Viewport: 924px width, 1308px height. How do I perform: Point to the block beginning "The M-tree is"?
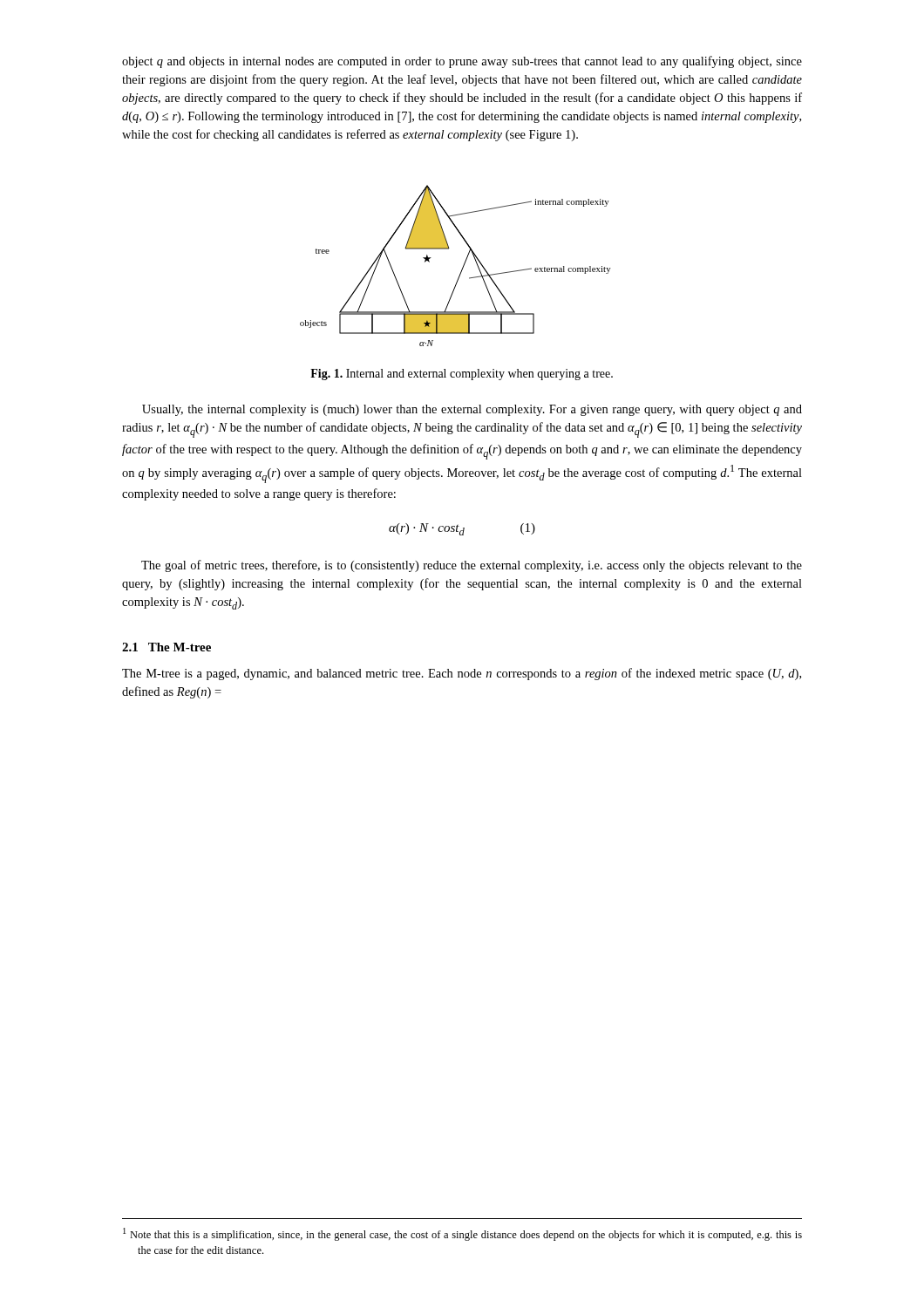click(x=462, y=682)
